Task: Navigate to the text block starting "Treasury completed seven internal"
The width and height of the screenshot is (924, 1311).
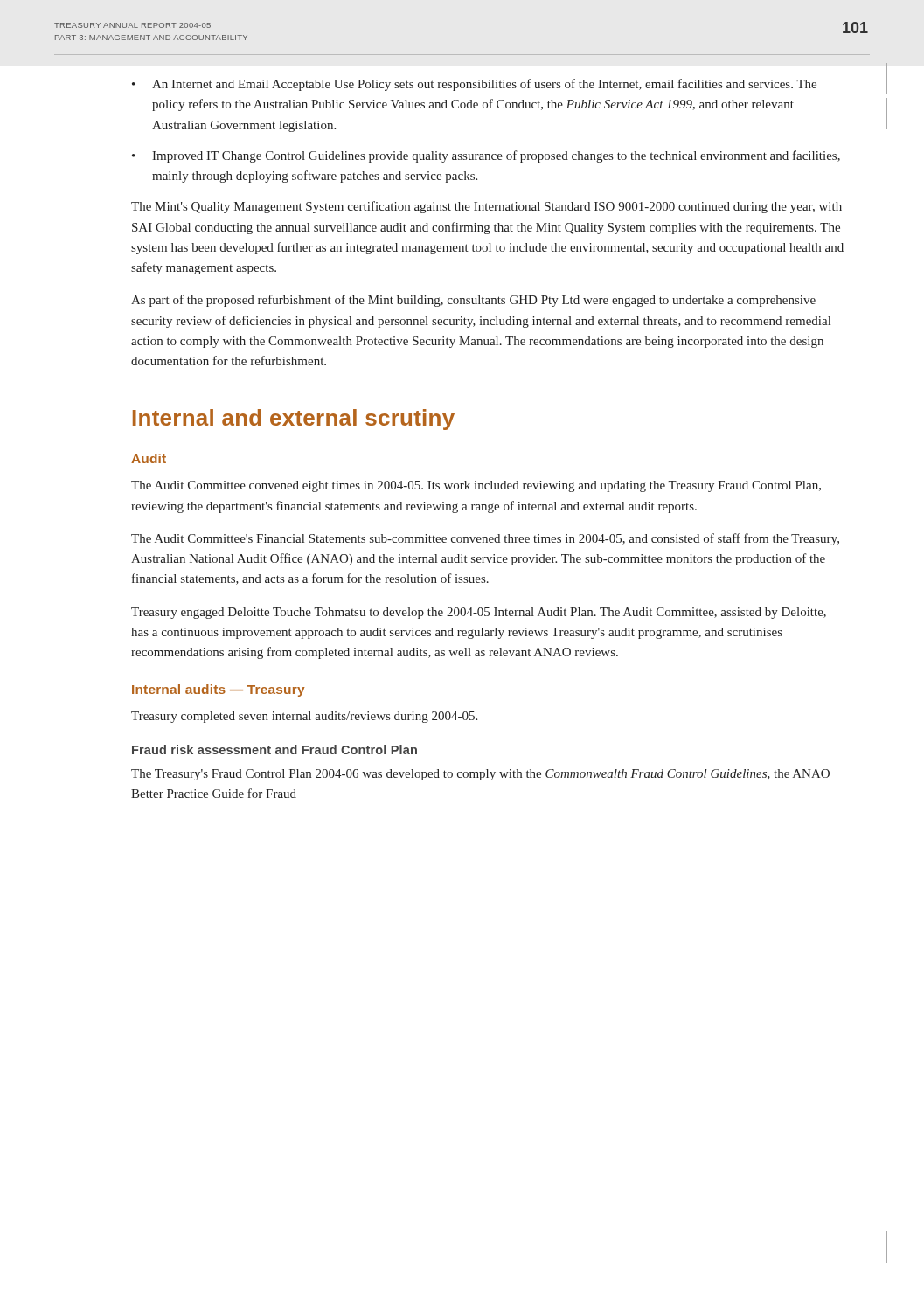Action: click(305, 716)
